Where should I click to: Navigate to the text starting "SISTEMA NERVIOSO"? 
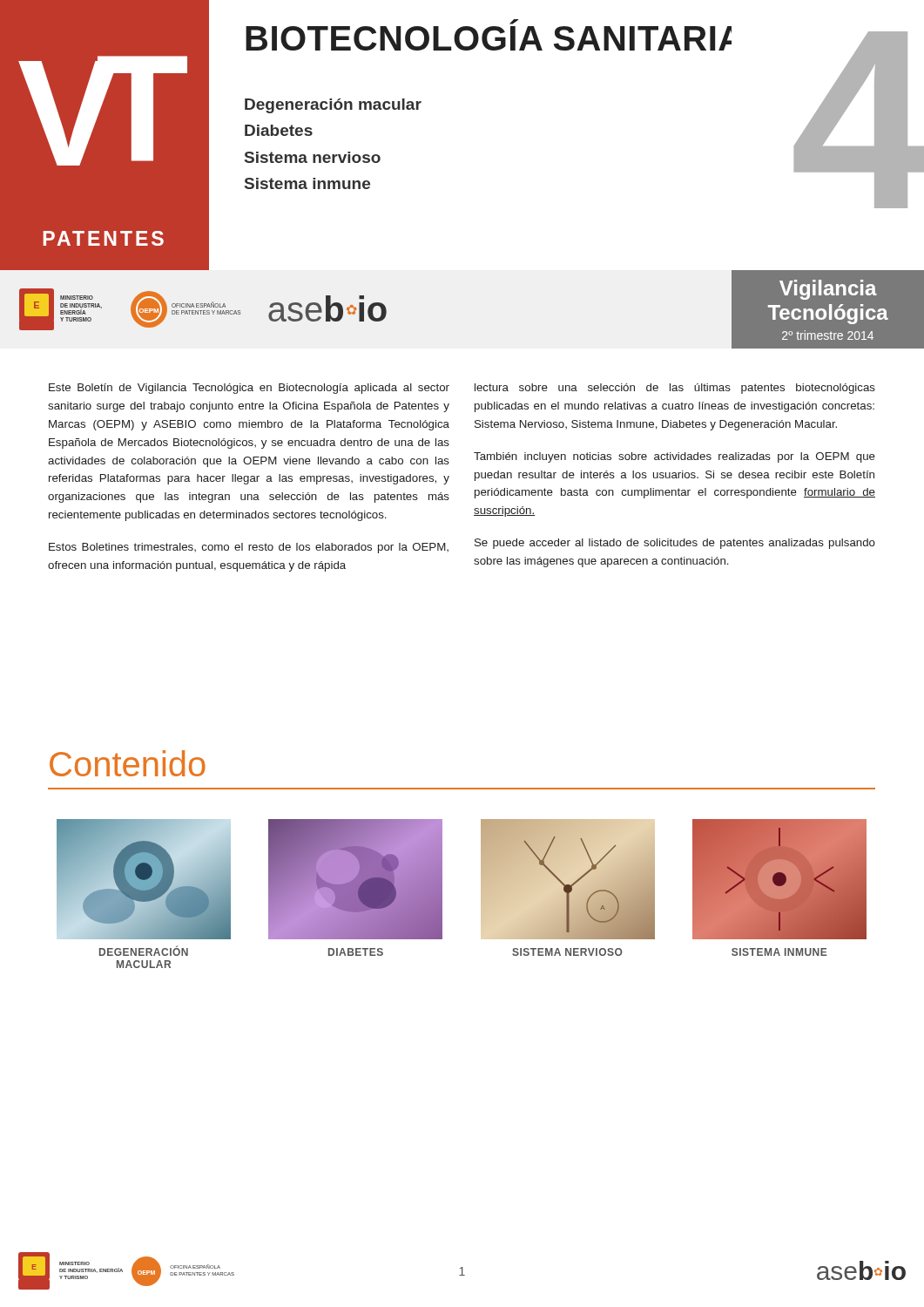pos(568,952)
